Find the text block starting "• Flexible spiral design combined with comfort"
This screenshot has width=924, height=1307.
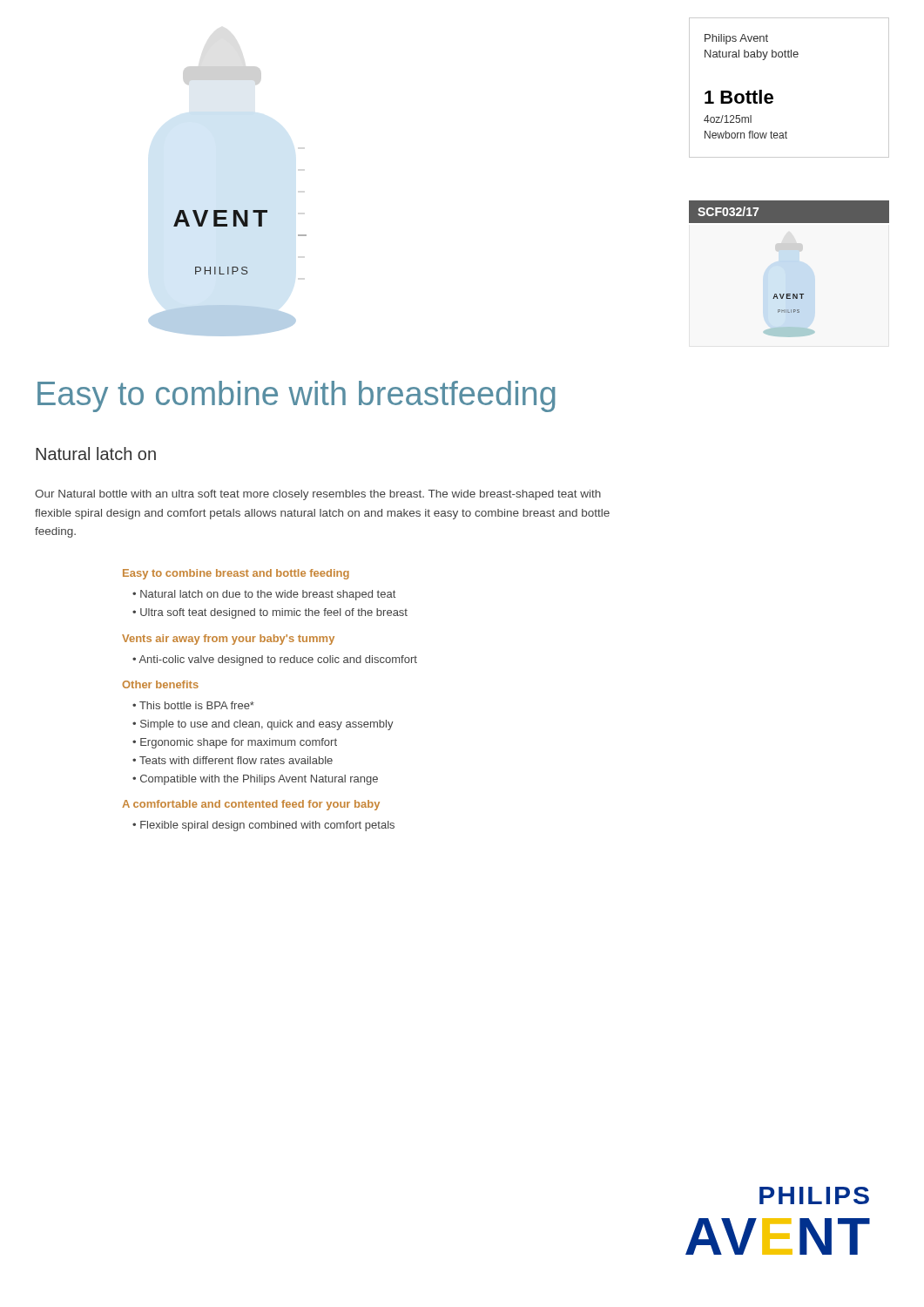pyautogui.click(x=366, y=826)
